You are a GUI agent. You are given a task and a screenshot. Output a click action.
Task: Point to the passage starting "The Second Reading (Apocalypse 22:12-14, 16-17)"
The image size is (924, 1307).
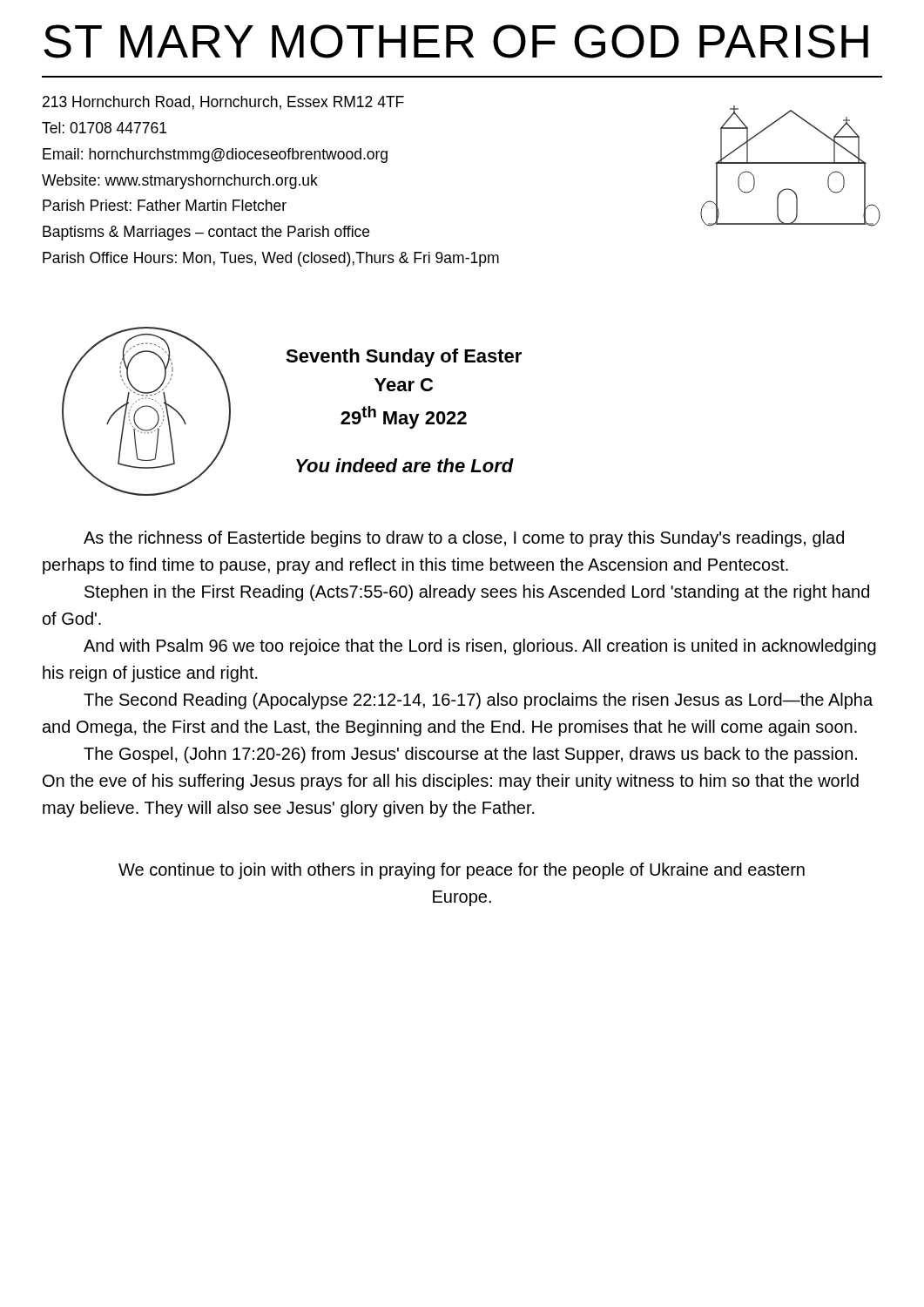[x=457, y=713]
